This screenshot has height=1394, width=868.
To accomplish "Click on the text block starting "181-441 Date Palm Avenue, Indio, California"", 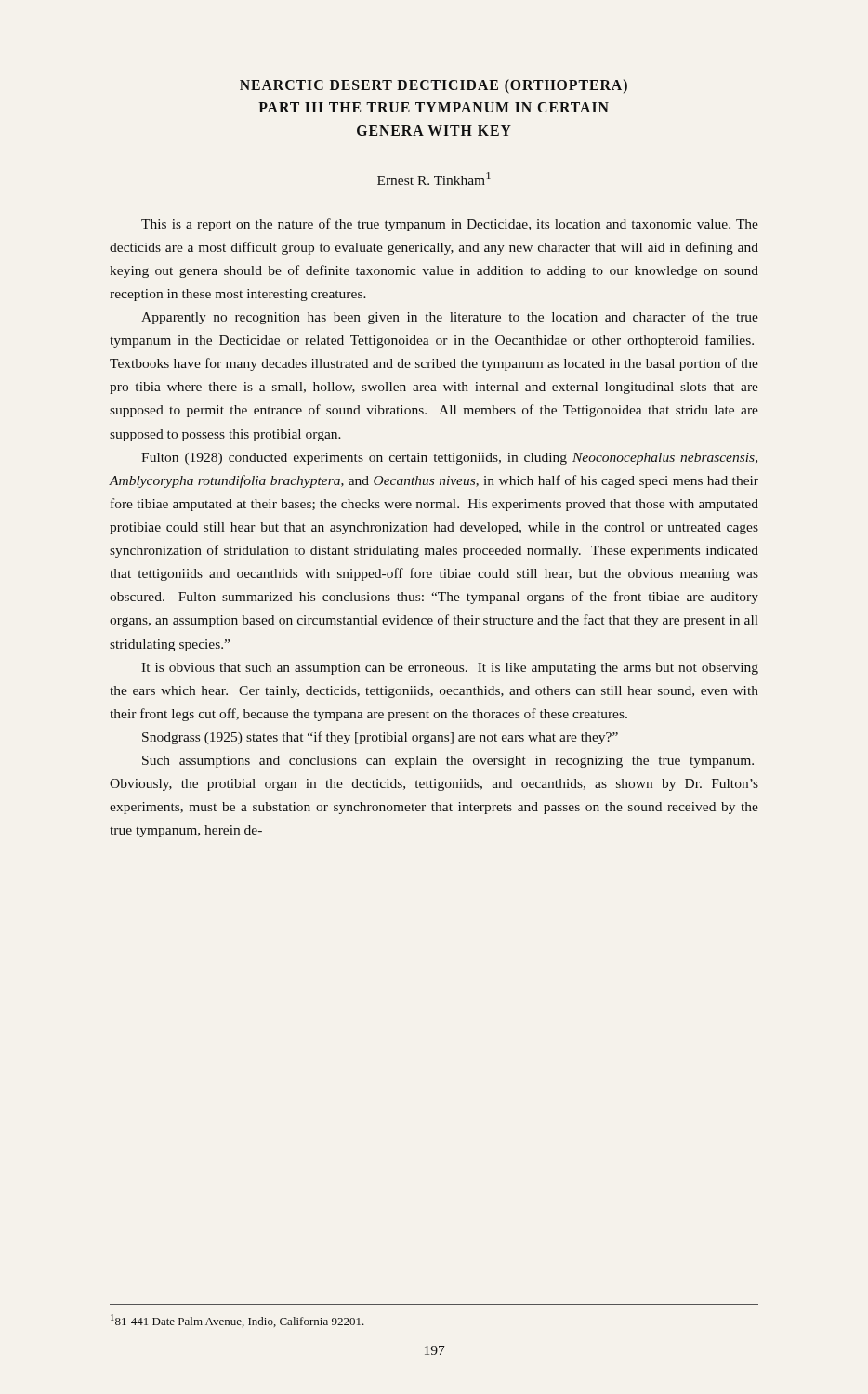I will [237, 1320].
